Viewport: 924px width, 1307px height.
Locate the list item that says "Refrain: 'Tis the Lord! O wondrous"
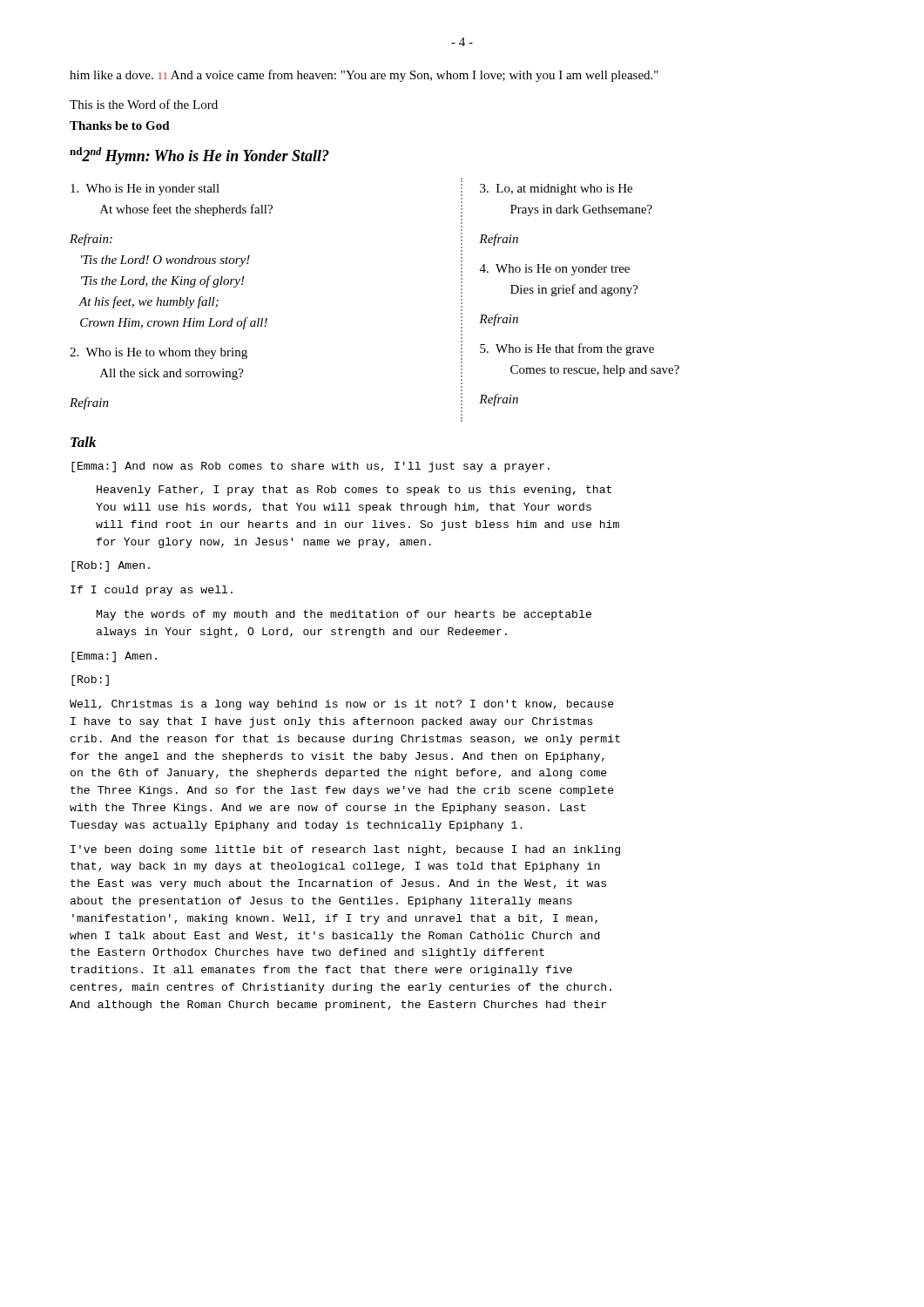(x=169, y=280)
